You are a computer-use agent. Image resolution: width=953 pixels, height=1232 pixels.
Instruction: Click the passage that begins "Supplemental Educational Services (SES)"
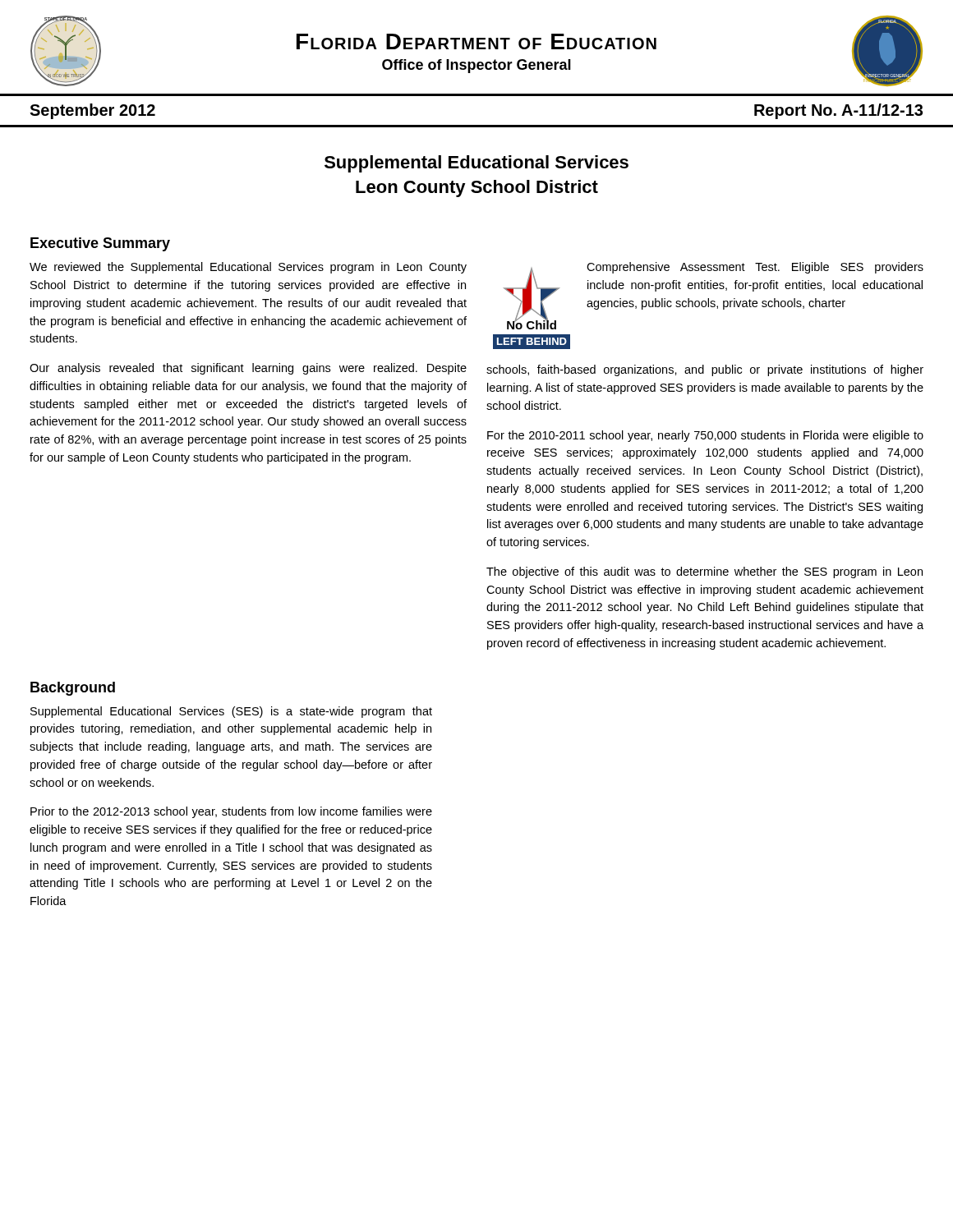point(231,807)
